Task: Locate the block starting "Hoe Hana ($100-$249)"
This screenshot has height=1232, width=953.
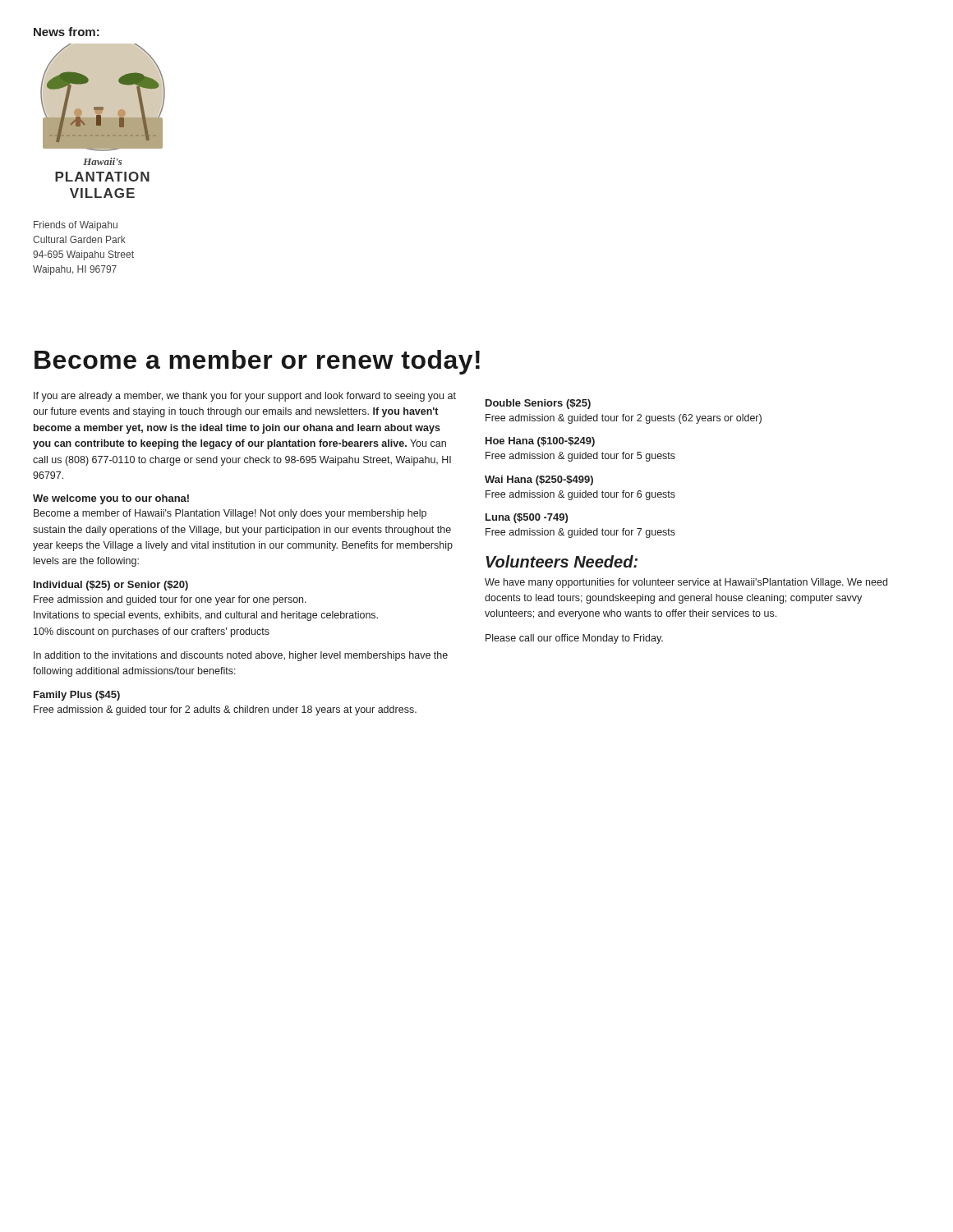Action: [x=540, y=442]
